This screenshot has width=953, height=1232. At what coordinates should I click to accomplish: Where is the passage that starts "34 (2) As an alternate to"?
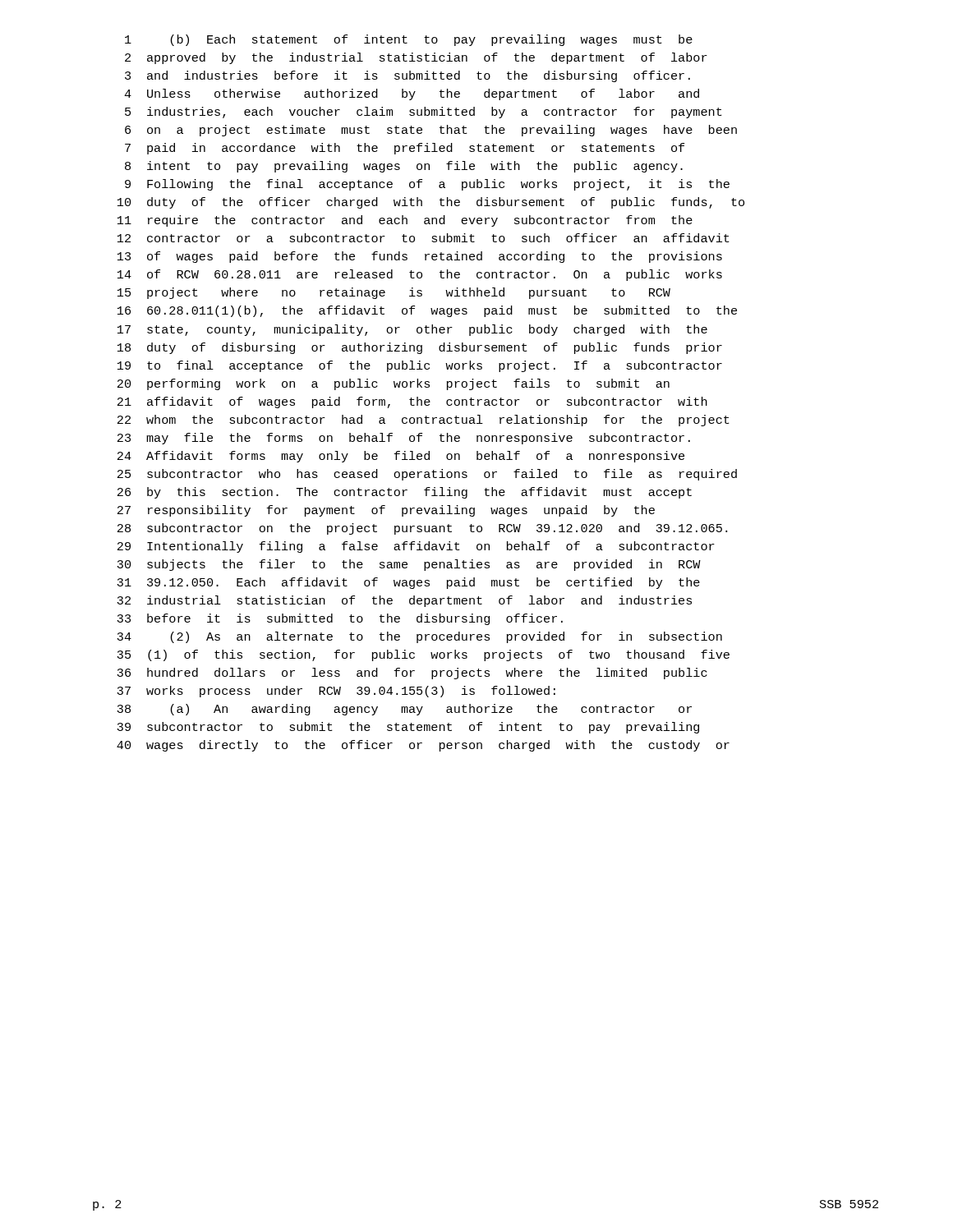pos(486,665)
